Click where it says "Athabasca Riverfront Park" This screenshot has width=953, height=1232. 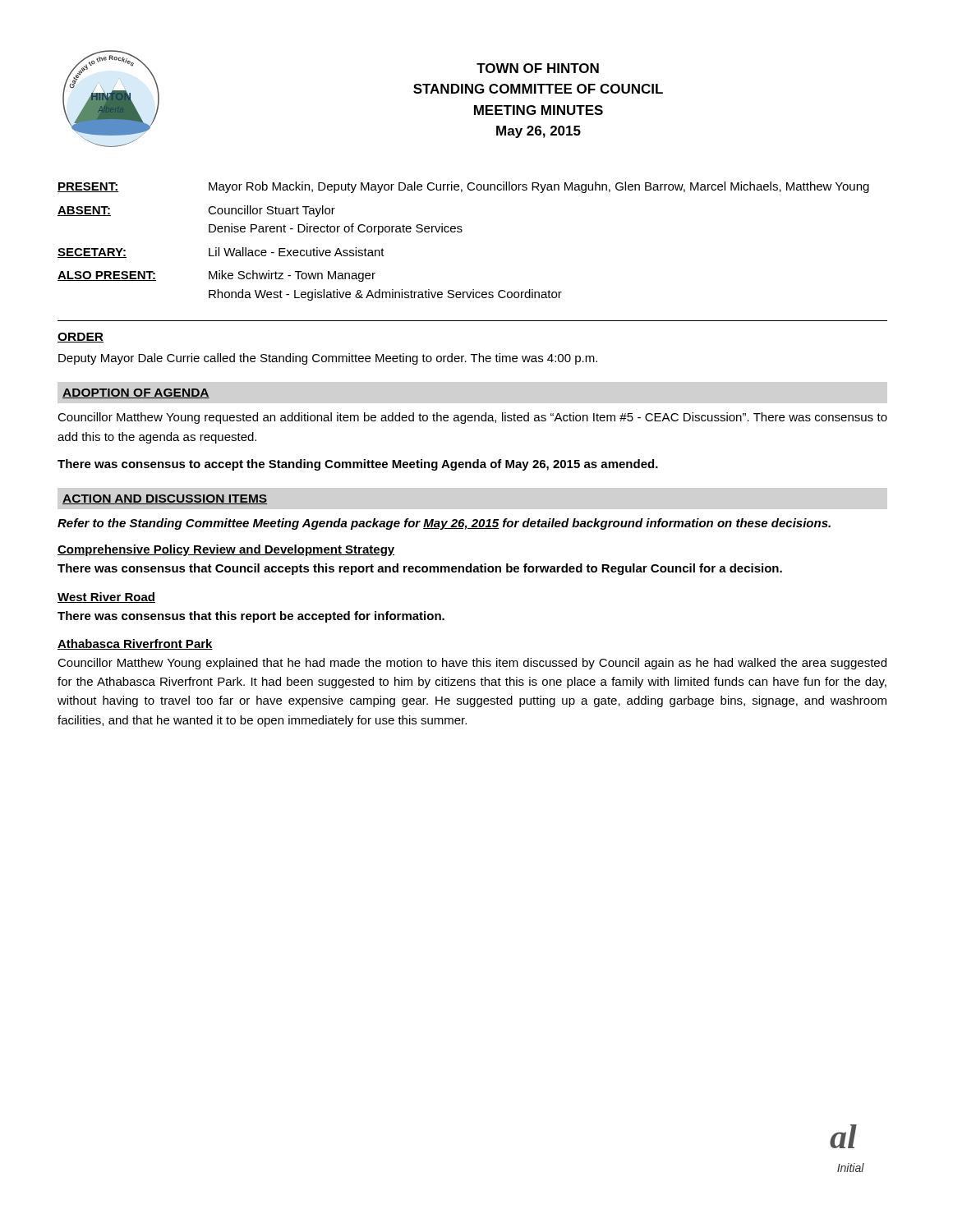tap(135, 643)
